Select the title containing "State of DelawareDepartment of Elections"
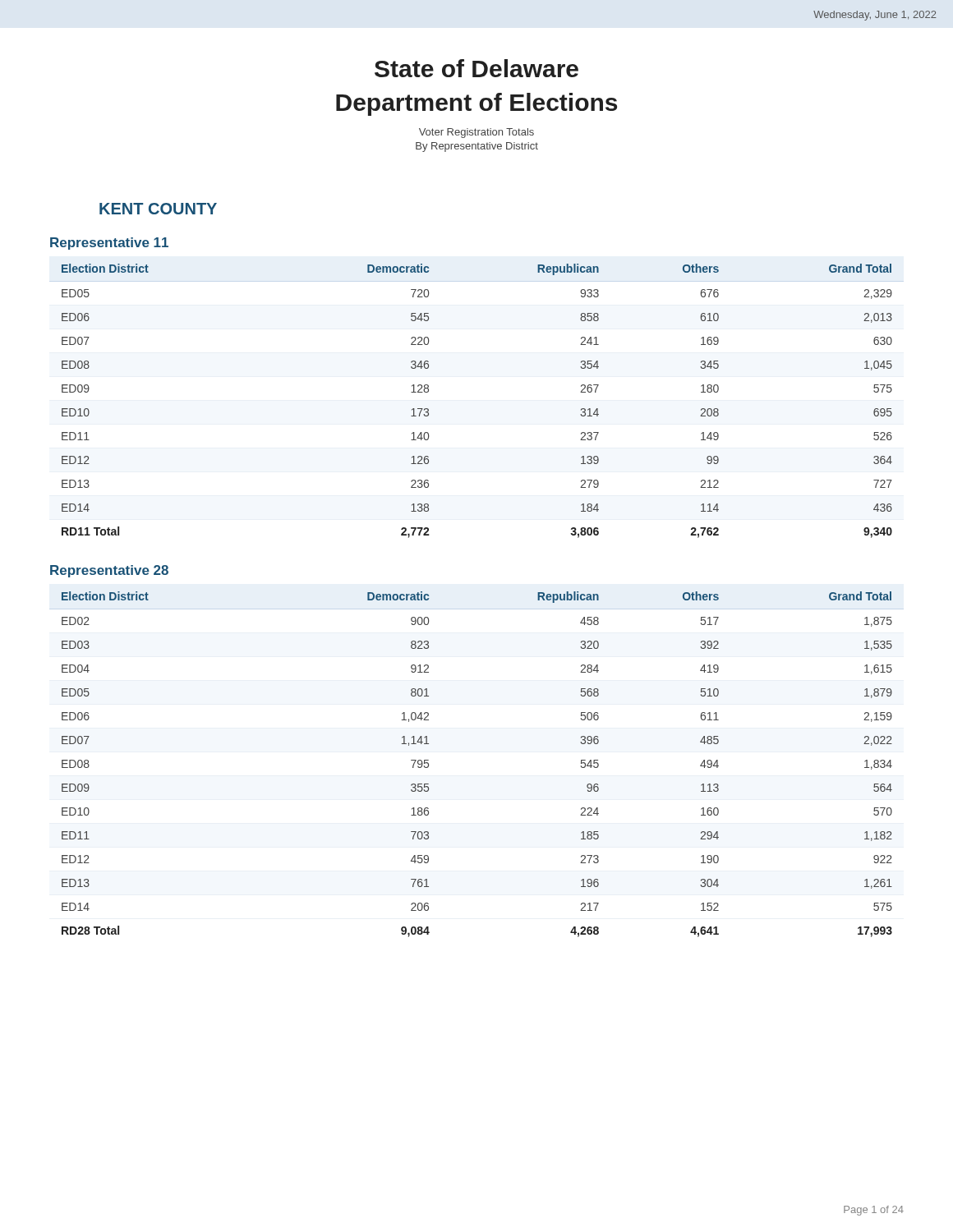The image size is (953, 1232). coord(476,86)
